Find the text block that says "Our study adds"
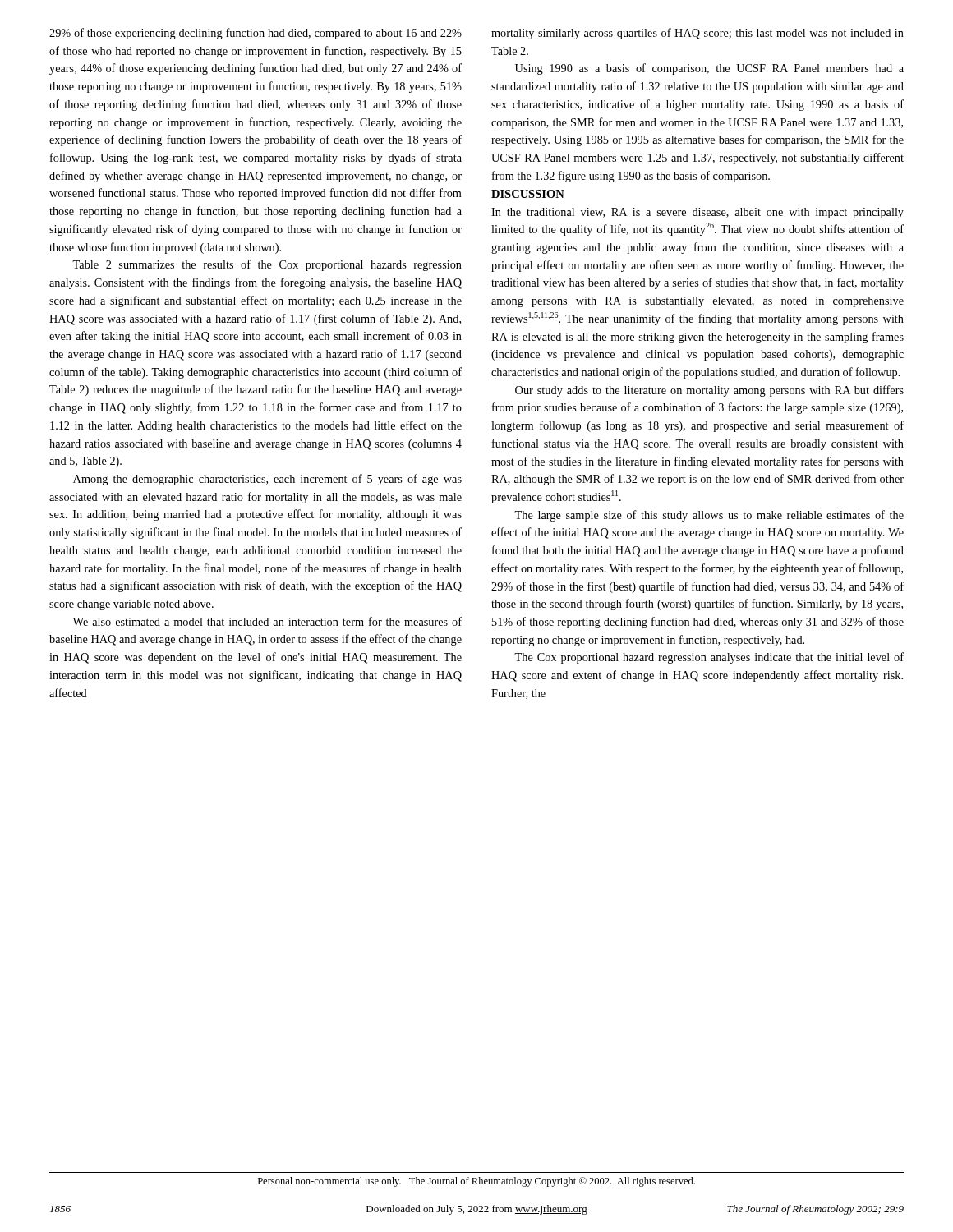 pos(698,444)
